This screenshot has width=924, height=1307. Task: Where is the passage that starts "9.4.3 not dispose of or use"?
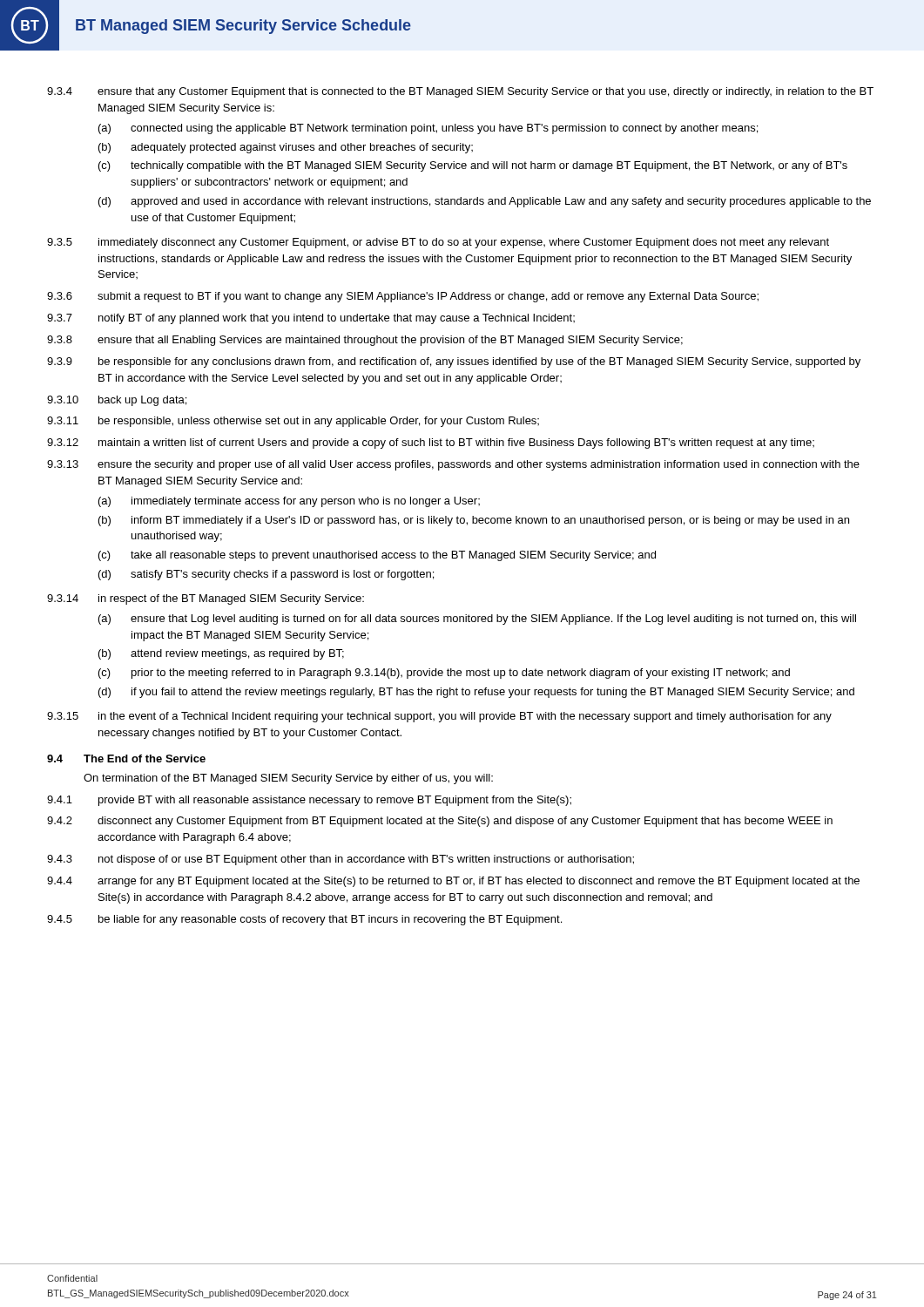(x=462, y=860)
